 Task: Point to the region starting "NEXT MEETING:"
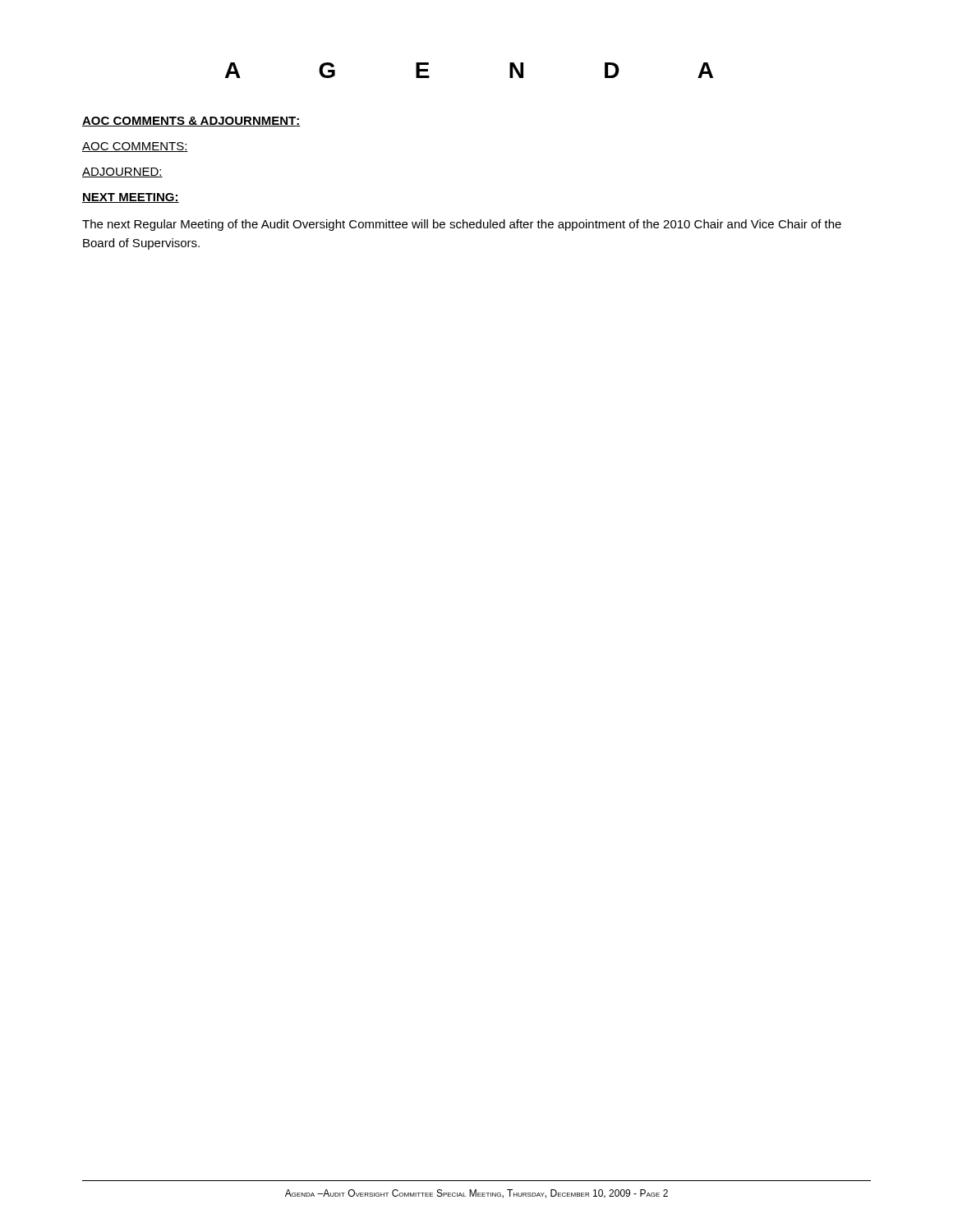130,197
